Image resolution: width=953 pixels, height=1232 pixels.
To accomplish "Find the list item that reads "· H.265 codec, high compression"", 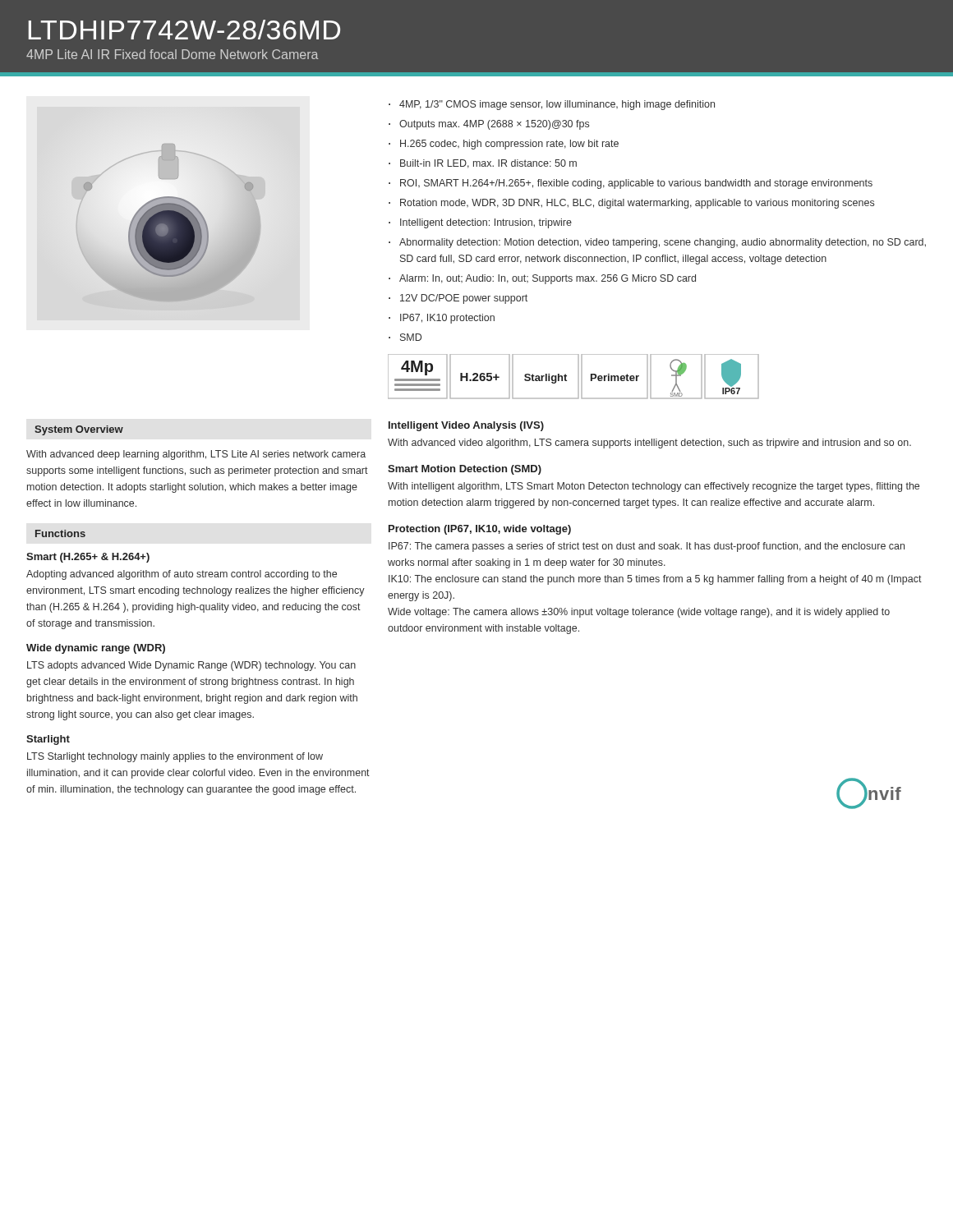I will tap(503, 144).
